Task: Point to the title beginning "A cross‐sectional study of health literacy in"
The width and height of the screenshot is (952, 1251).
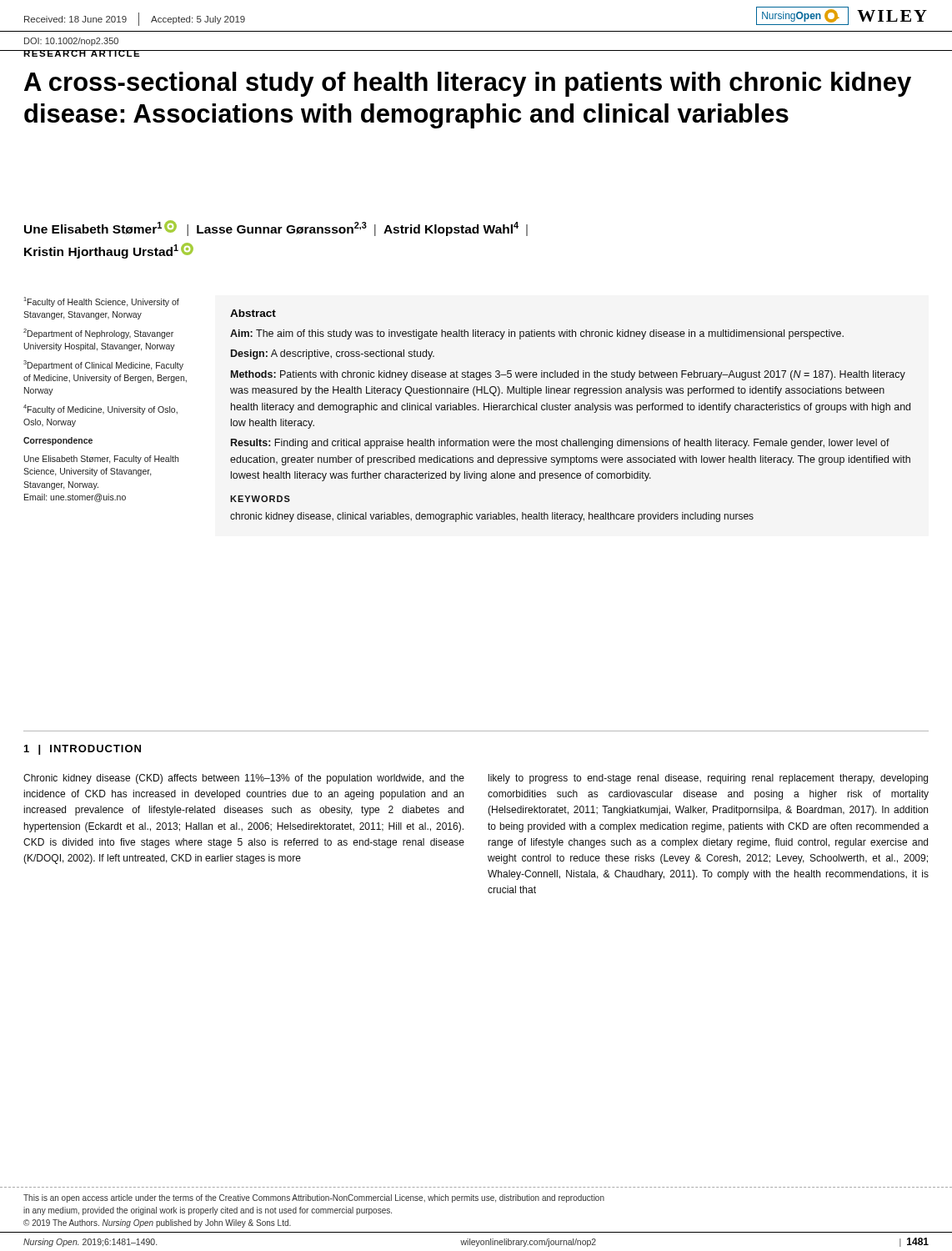Action: click(x=476, y=98)
